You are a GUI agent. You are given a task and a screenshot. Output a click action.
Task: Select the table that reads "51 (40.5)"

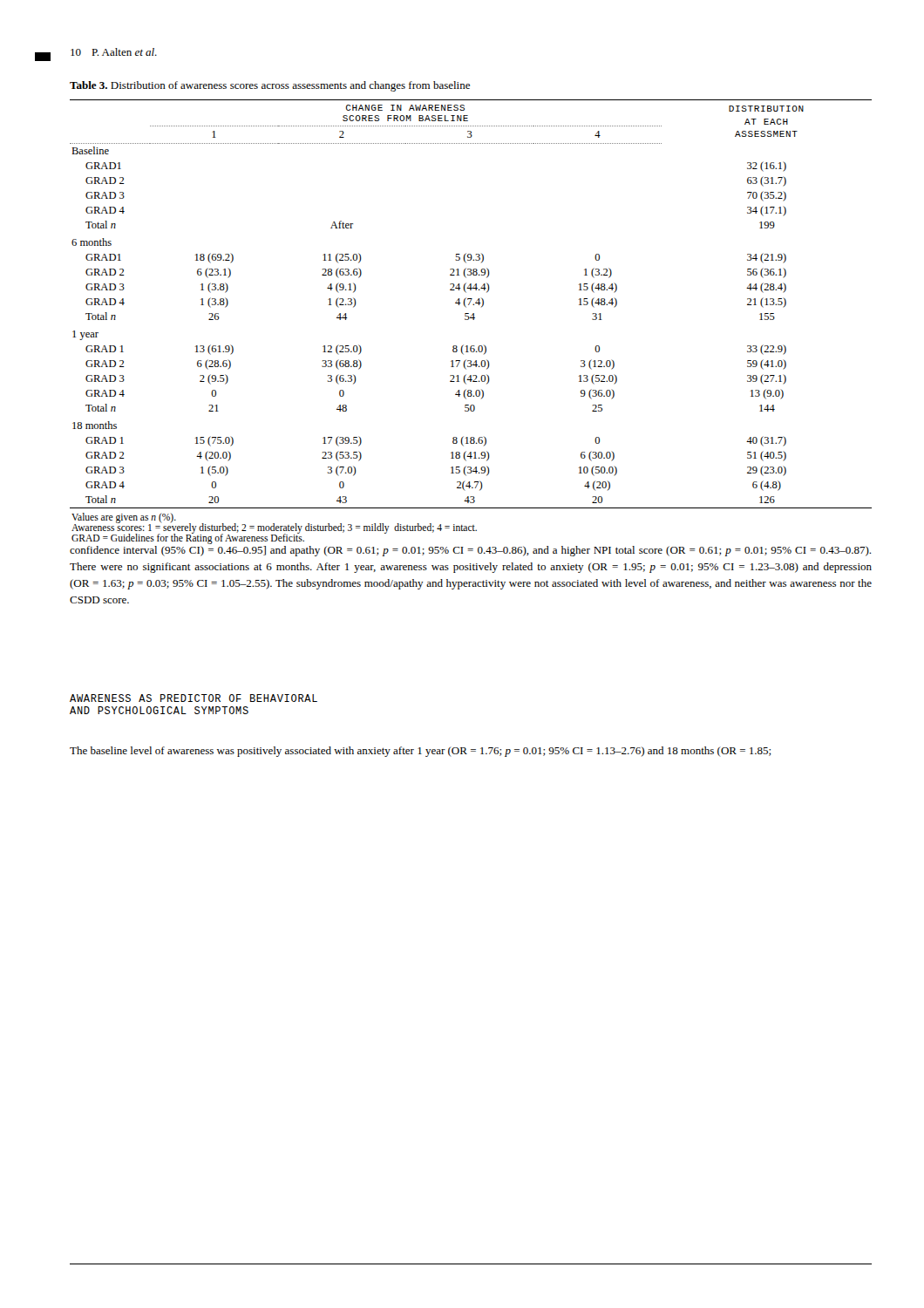pyautogui.click(x=471, y=321)
